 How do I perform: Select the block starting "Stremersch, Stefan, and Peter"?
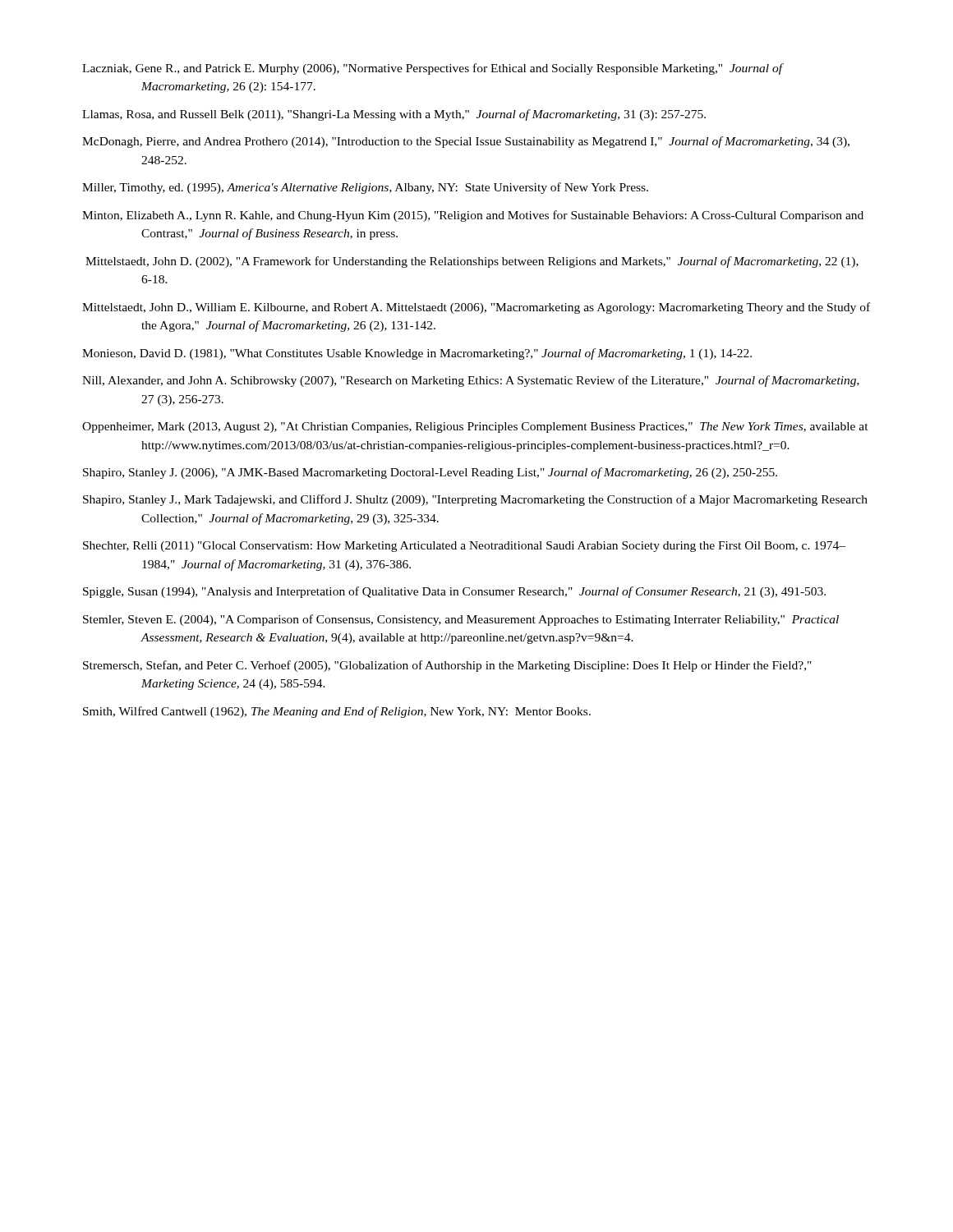(449, 674)
